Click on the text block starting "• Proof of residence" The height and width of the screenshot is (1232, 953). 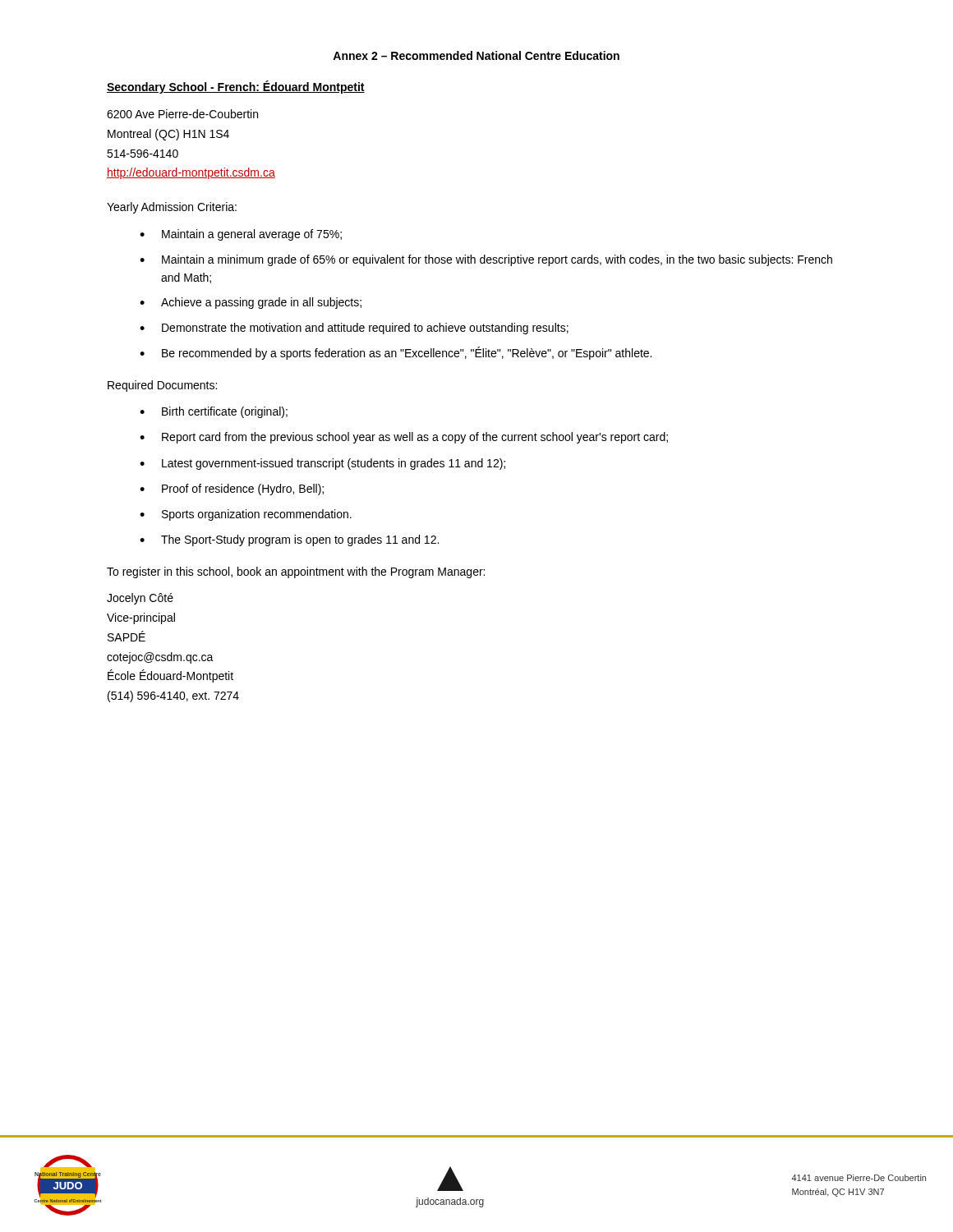point(232,490)
